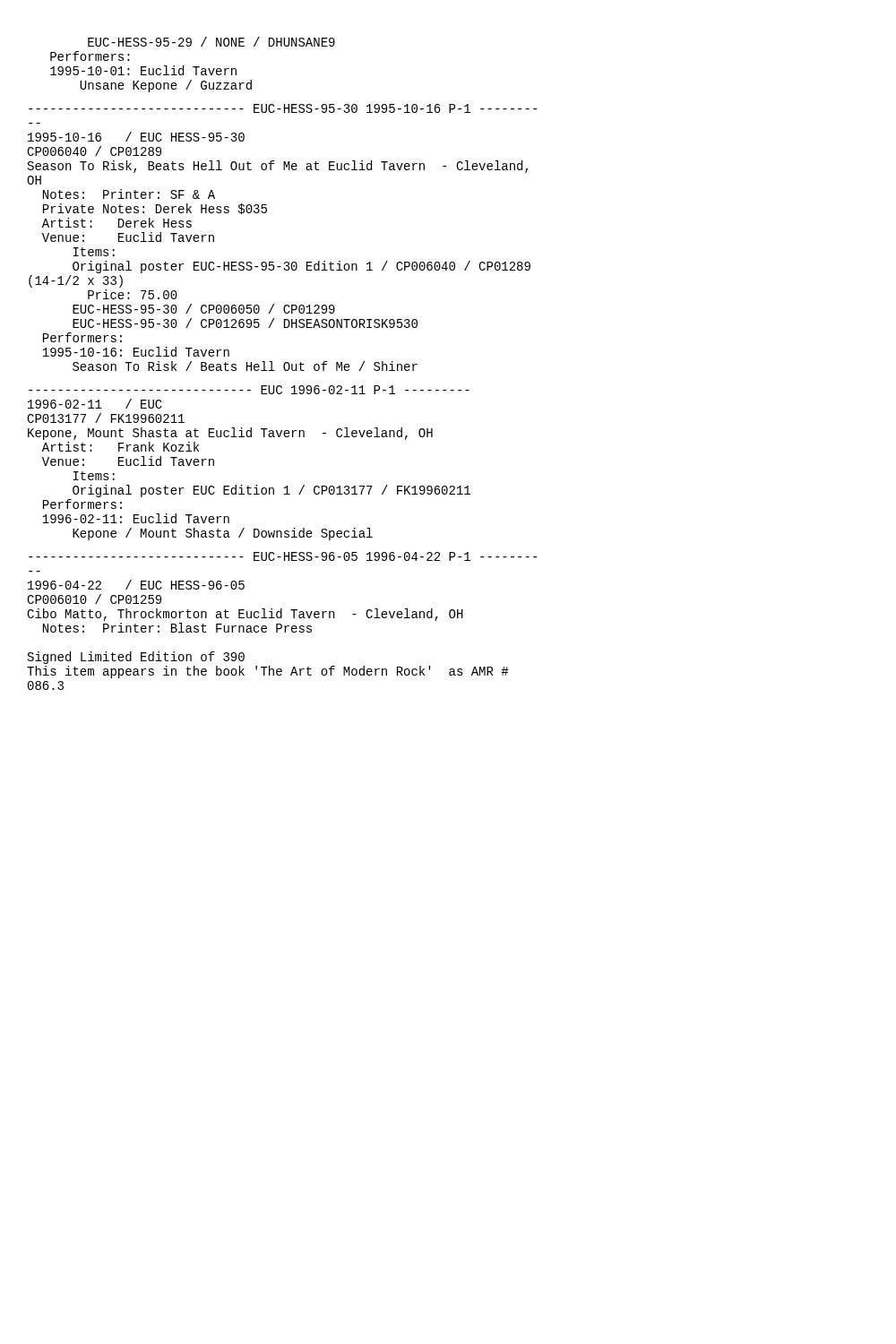Select the region starting "EUC-HESS-95-29 / NONE"
The image size is (896, 1344).
pos(193,65)
